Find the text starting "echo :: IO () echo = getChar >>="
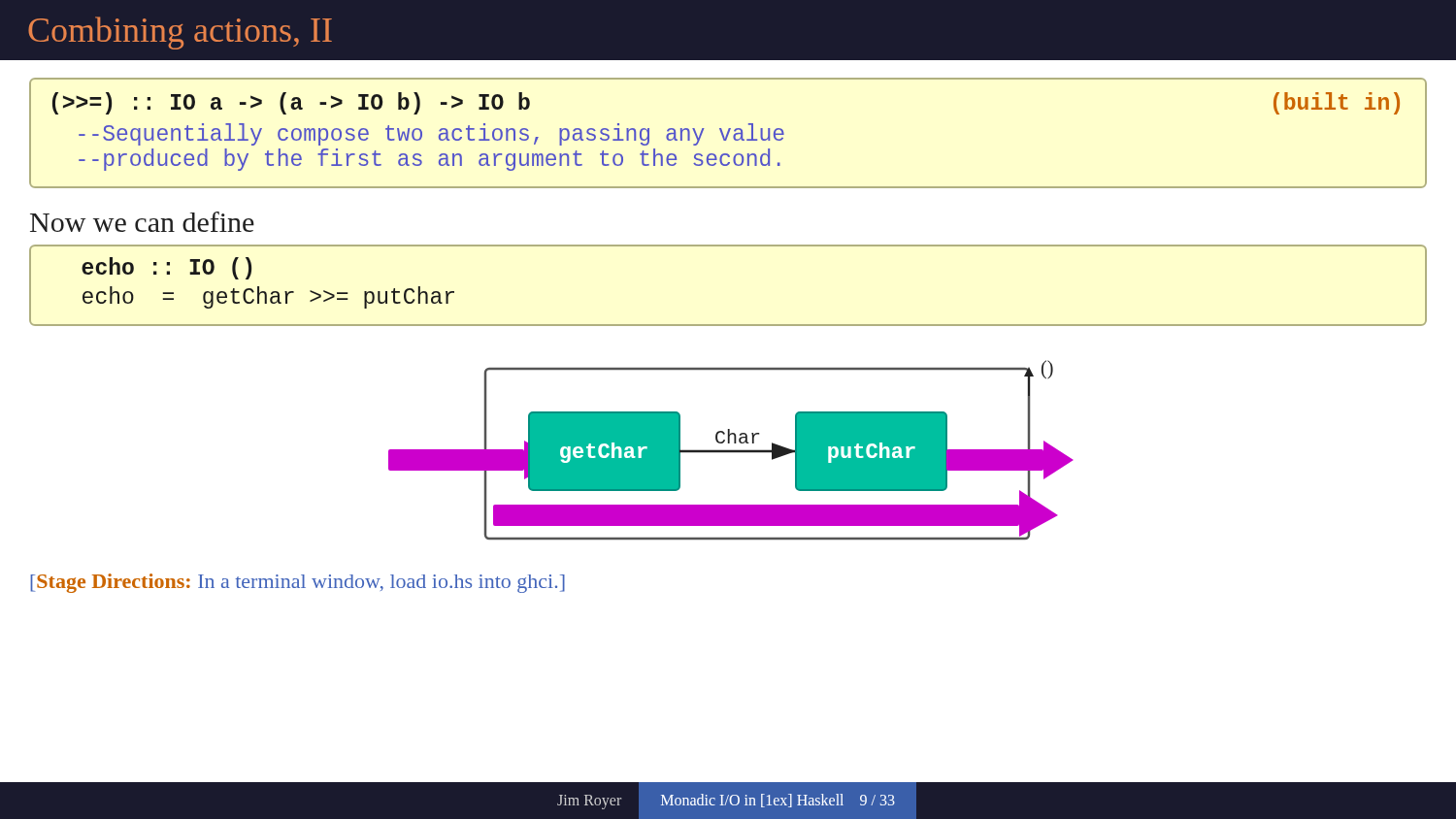 [x=166, y=268]
